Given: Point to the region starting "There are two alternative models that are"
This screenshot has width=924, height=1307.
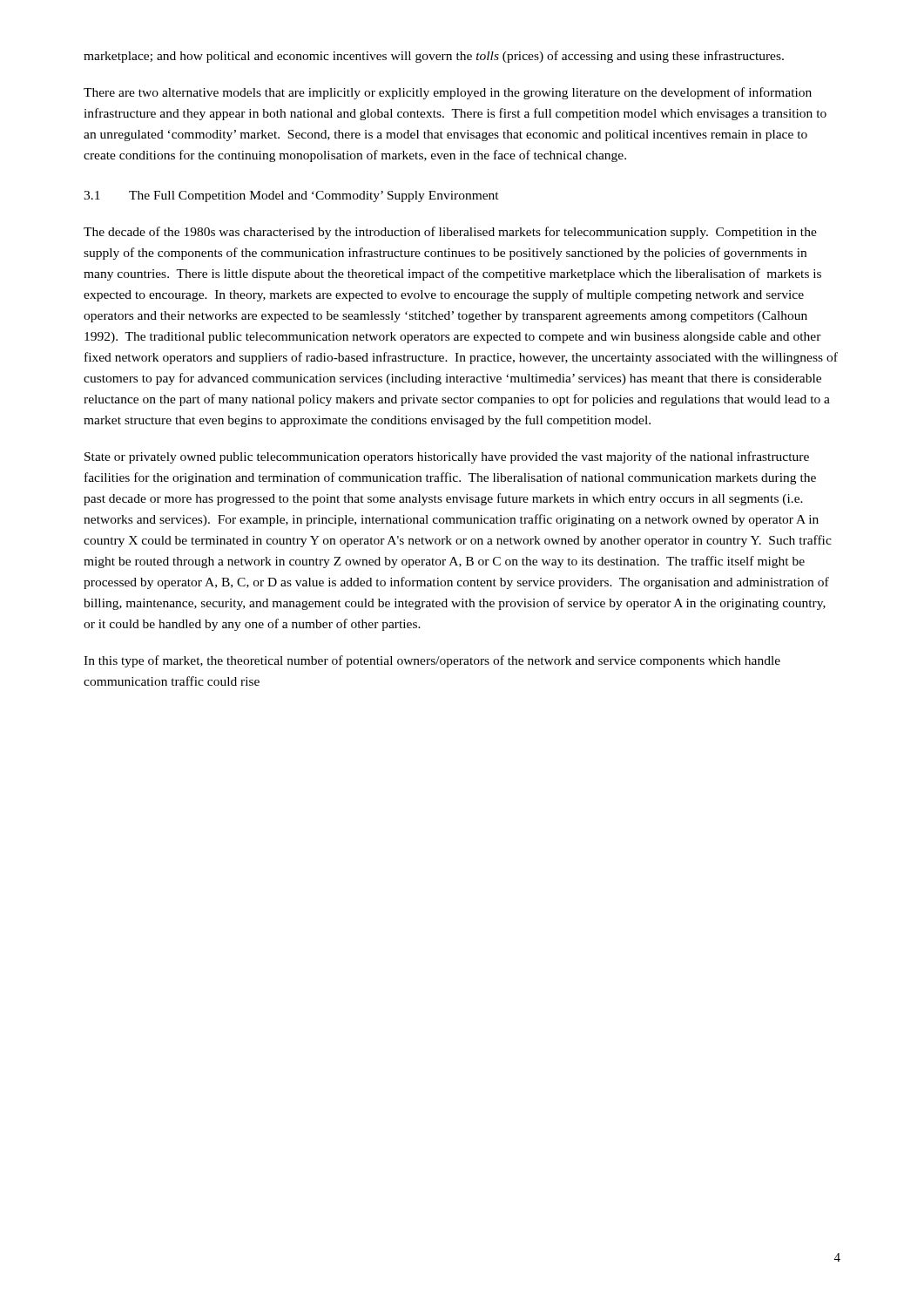Looking at the screenshot, I should (455, 123).
